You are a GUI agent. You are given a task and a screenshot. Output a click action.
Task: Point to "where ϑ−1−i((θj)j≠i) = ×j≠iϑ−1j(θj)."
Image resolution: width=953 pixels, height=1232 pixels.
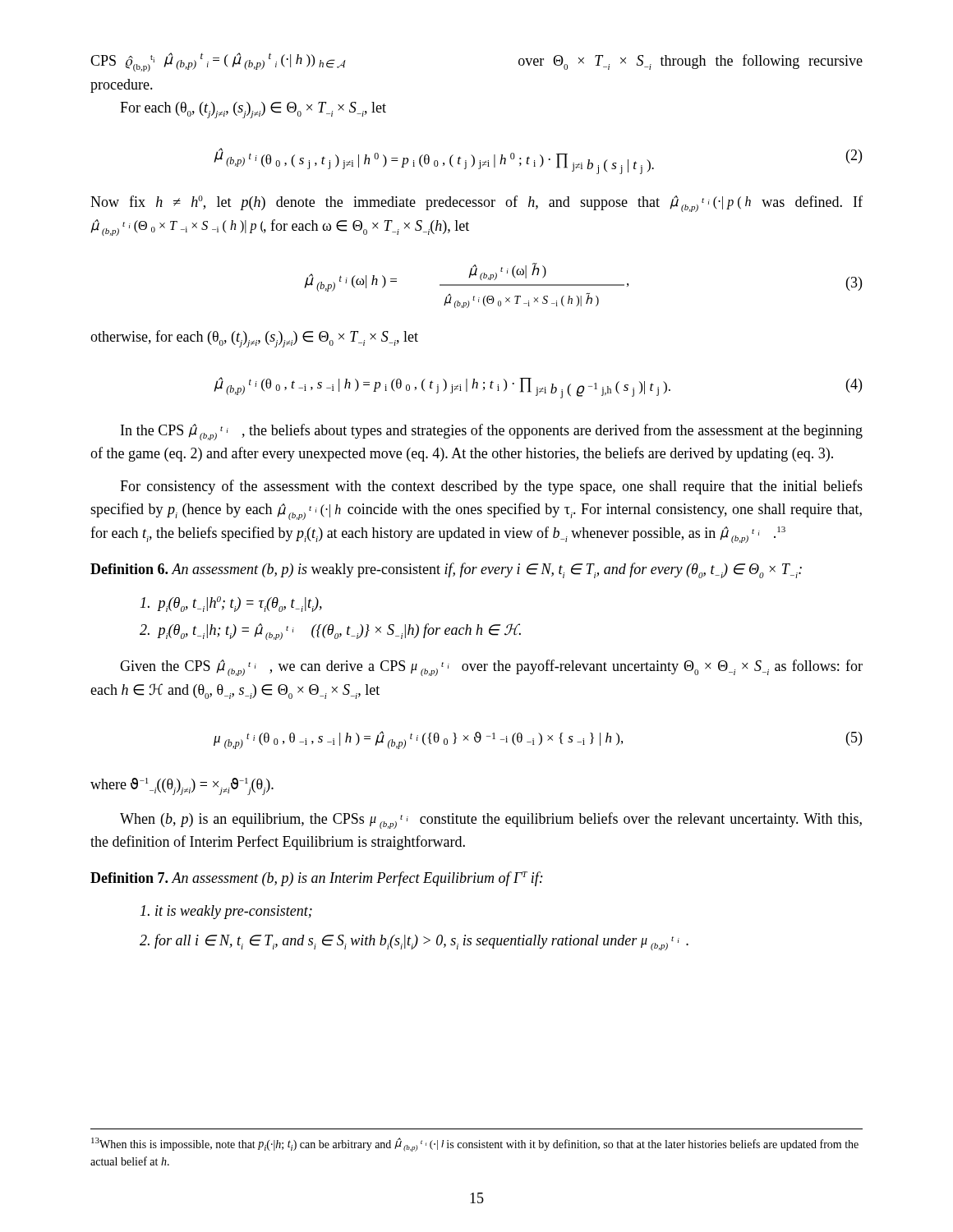point(182,785)
